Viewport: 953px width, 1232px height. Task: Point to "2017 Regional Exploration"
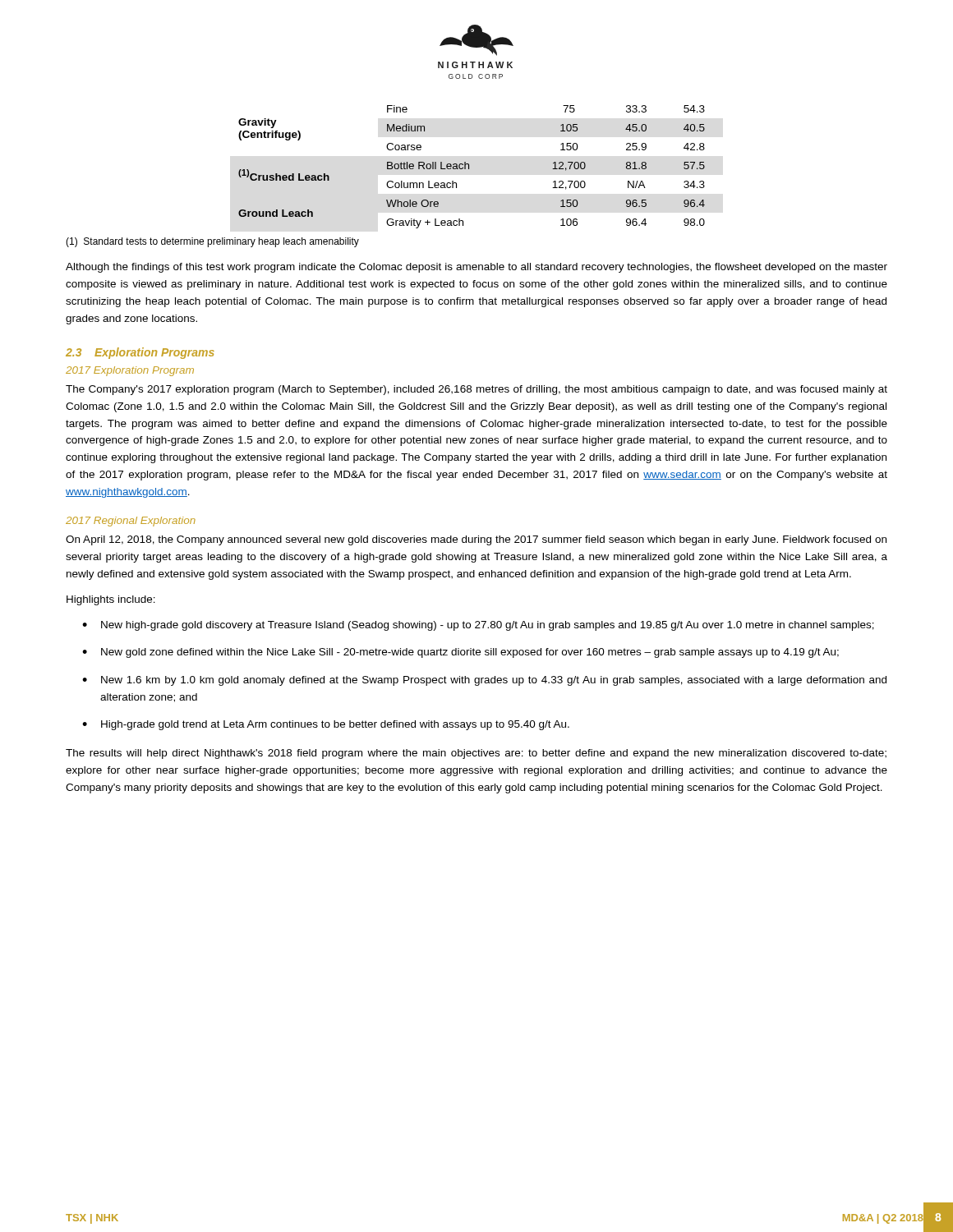(x=131, y=522)
